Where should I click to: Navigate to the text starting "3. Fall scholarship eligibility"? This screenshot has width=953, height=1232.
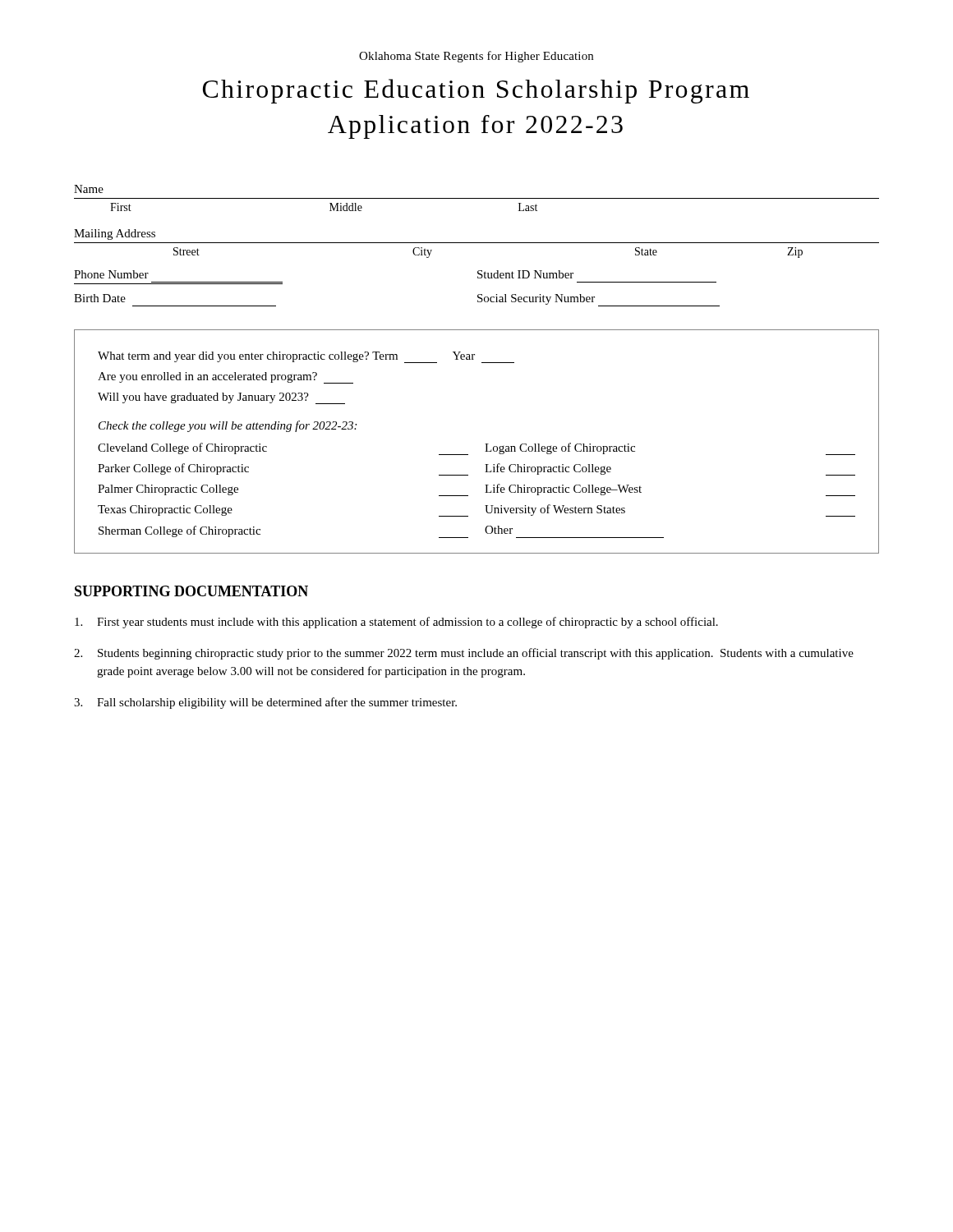(265, 703)
